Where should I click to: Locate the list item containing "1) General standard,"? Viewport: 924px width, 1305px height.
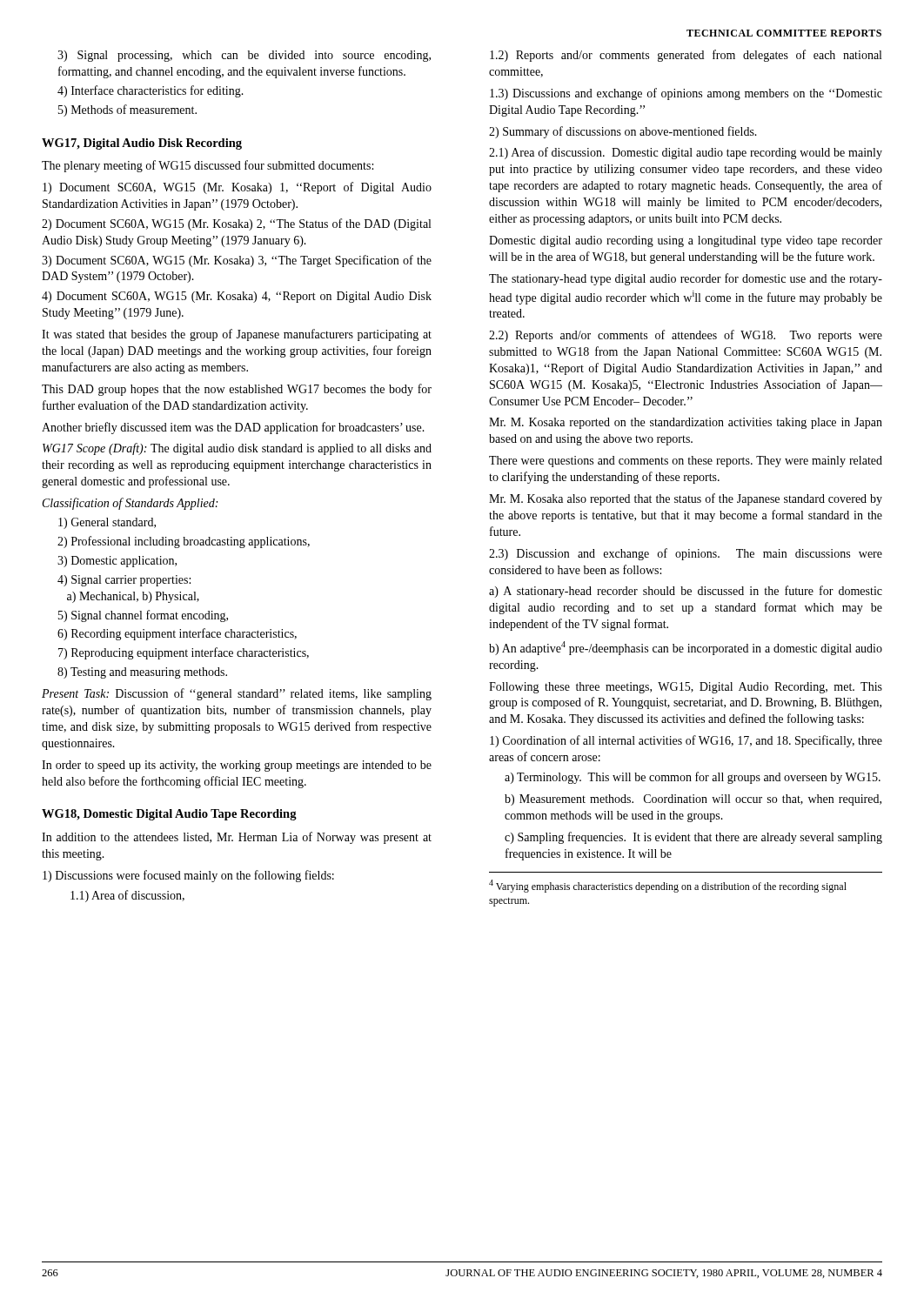tap(107, 523)
